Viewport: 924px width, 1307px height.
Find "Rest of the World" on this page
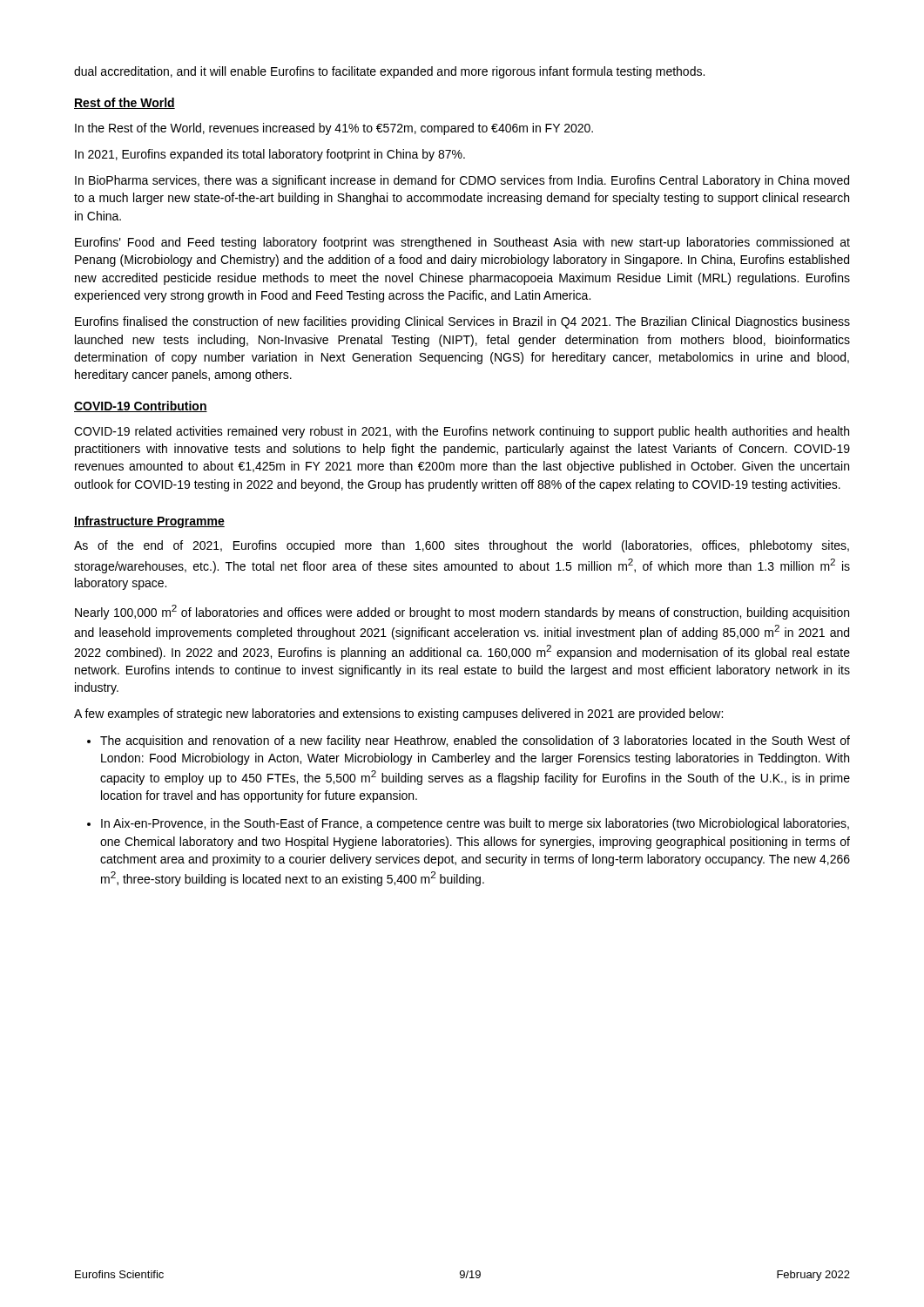click(124, 103)
